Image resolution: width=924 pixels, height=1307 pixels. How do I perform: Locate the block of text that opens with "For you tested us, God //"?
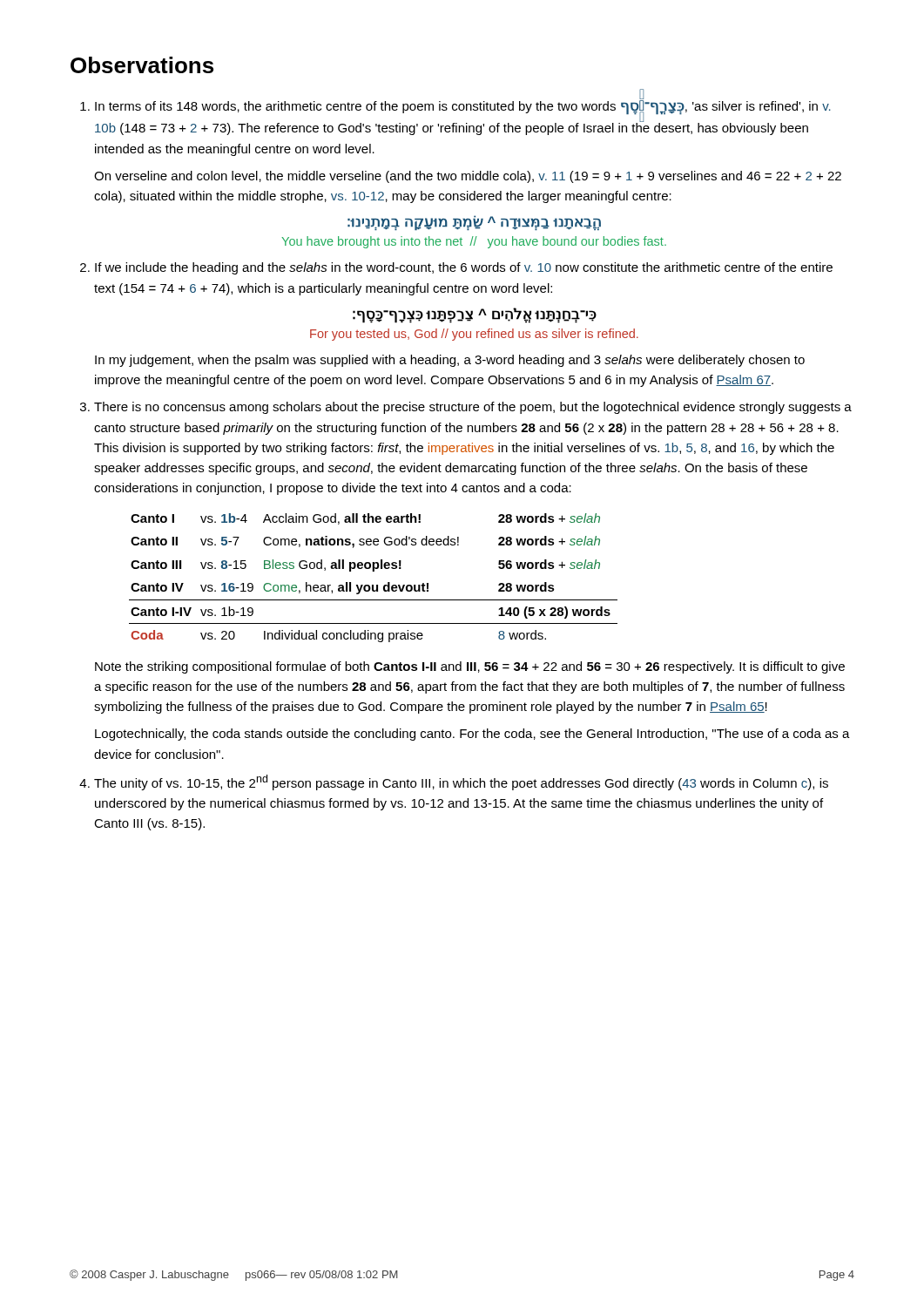474,334
